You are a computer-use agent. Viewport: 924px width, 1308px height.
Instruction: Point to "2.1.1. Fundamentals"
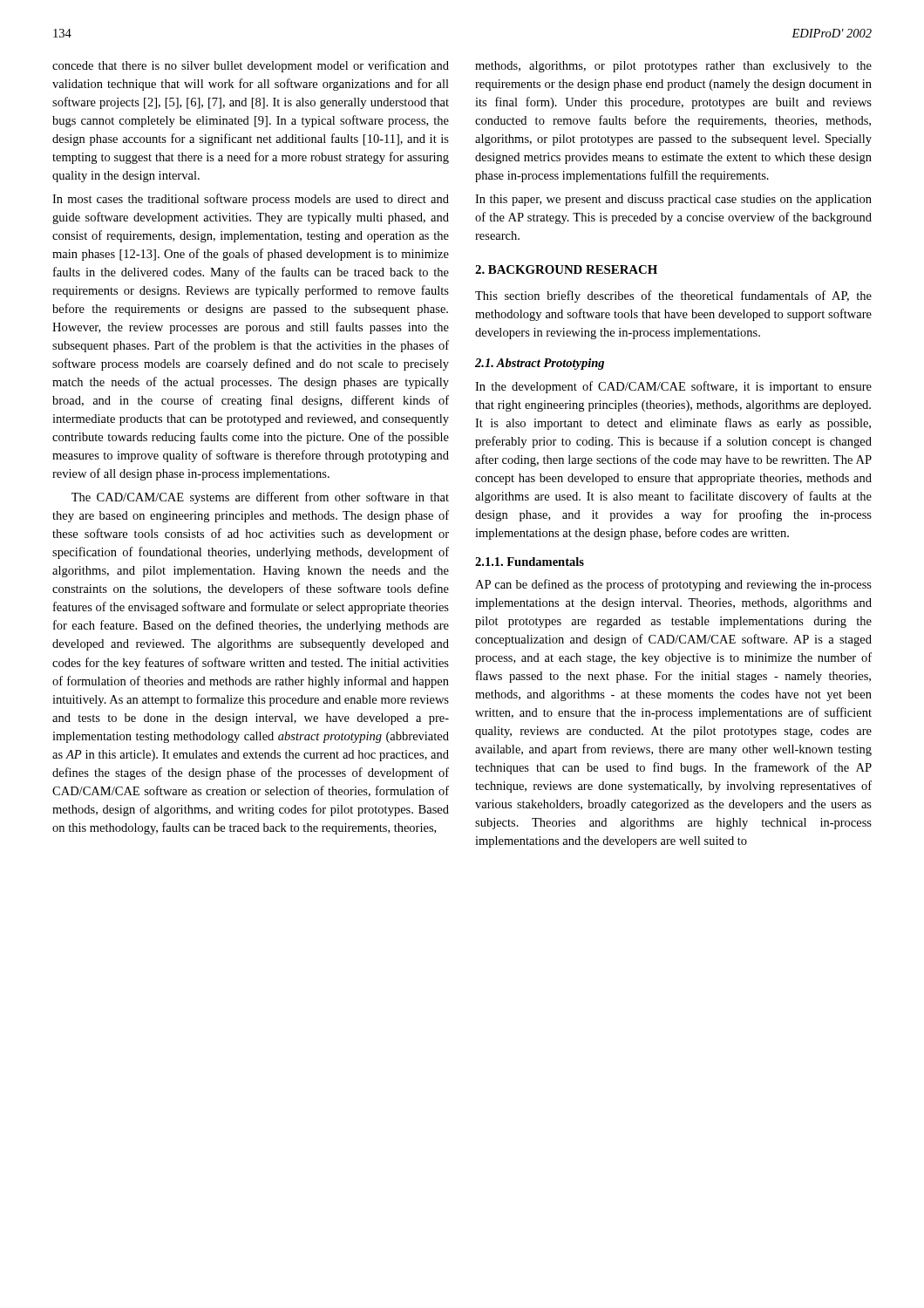pos(530,561)
